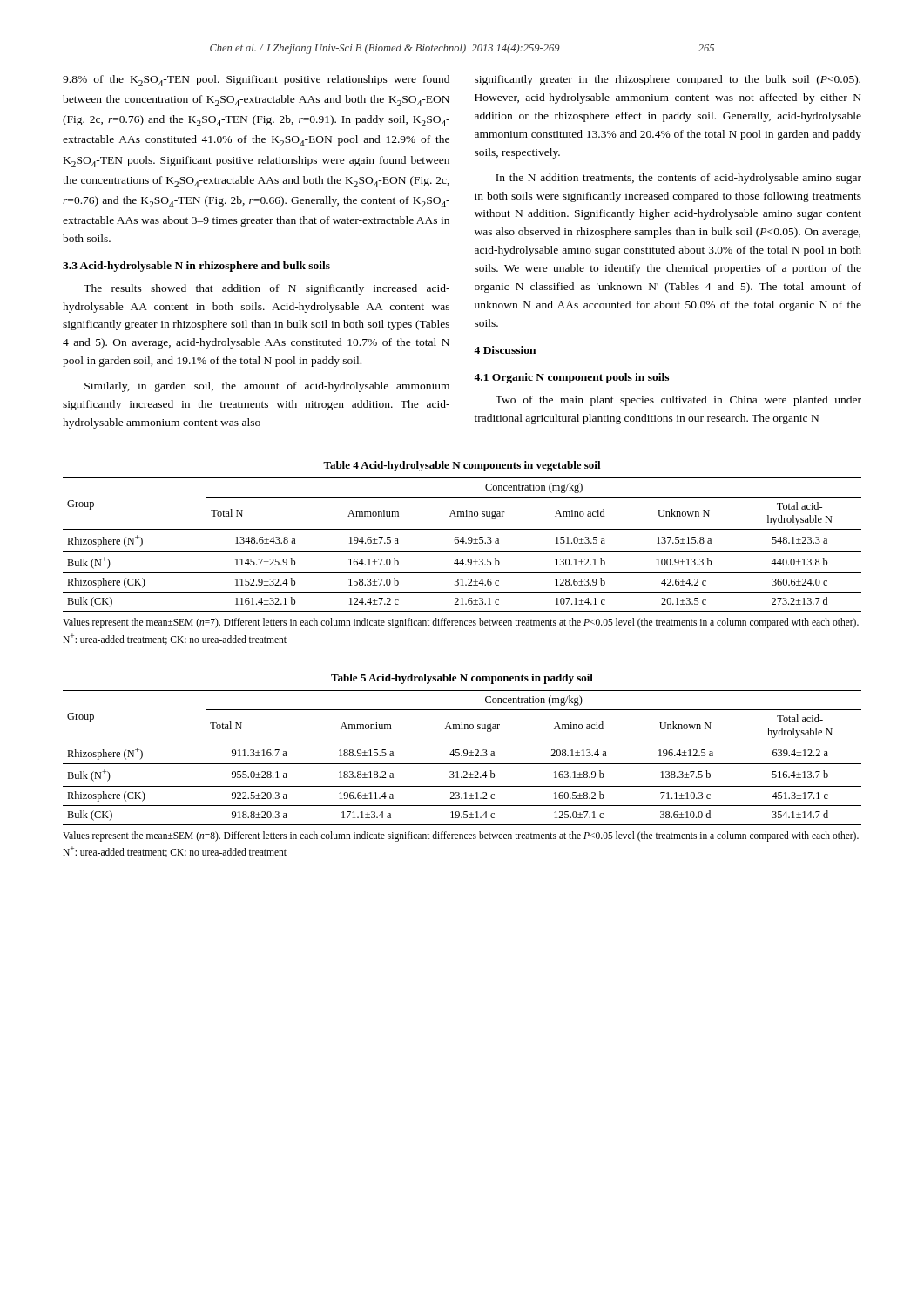Point to the section header beginning "3.3 Acid-hydrolysable N in rhizosphere and bulk"
924x1307 pixels.
196,265
